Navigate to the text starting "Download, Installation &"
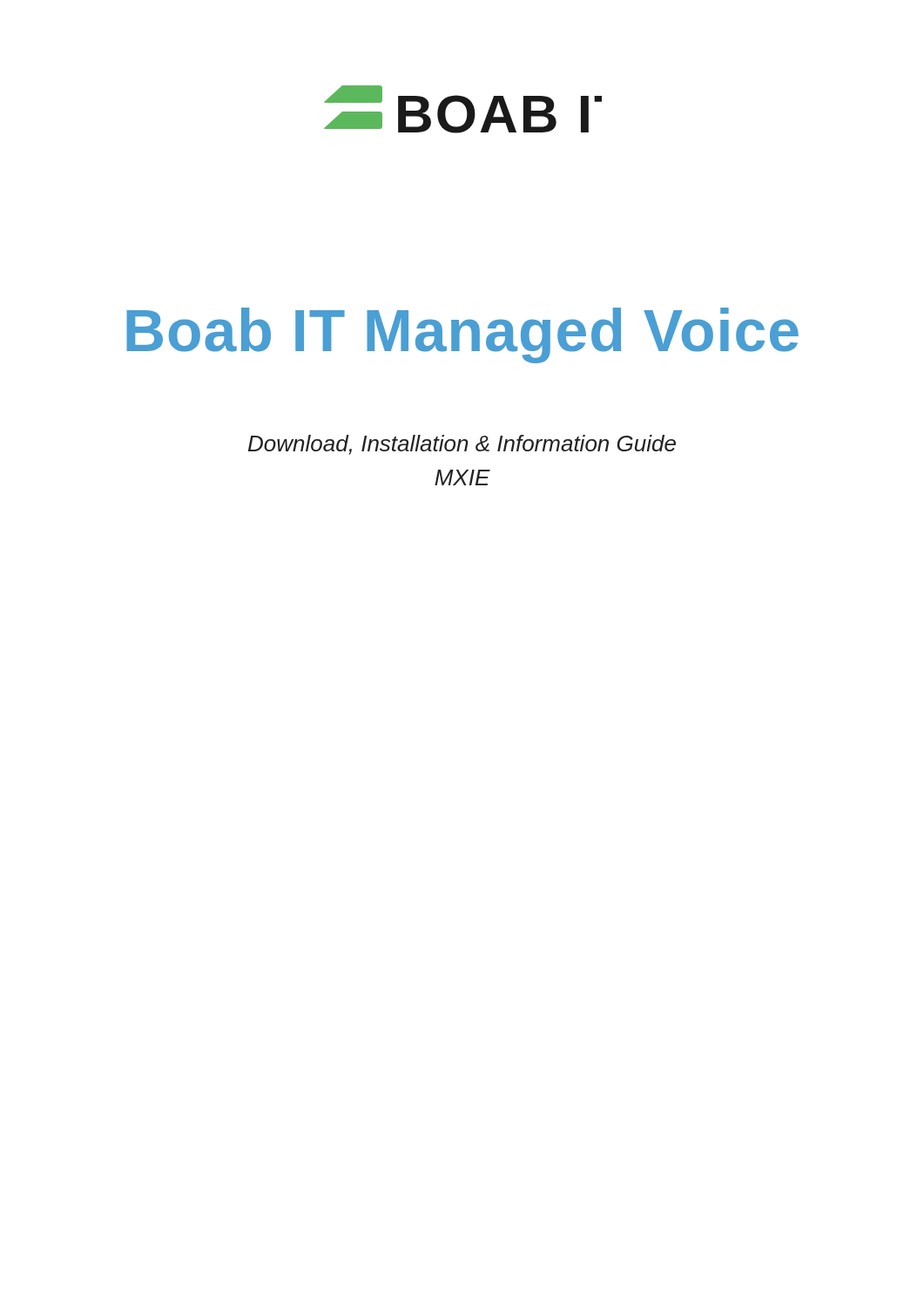 point(462,461)
